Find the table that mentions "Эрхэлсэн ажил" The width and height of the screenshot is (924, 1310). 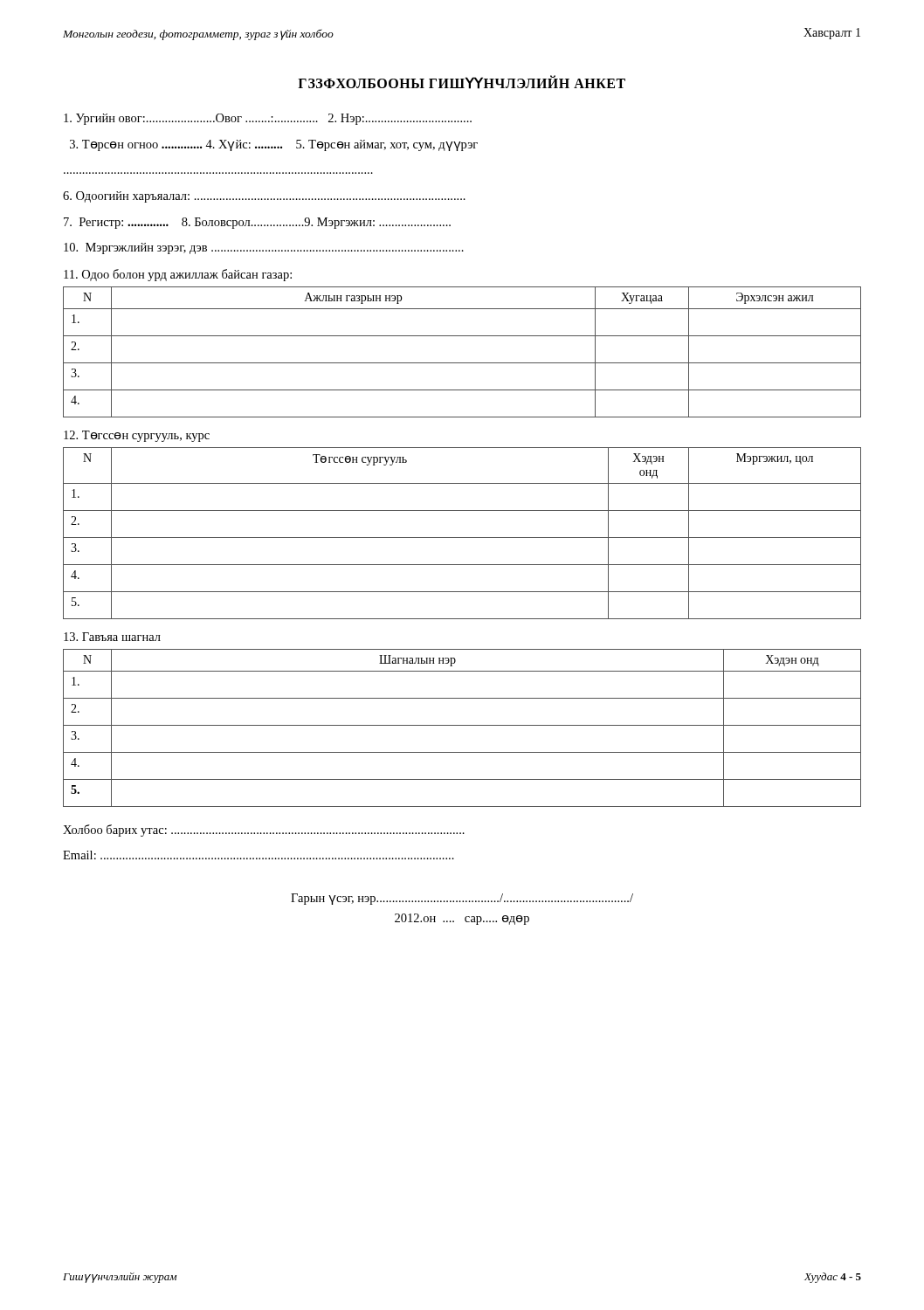coord(462,352)
